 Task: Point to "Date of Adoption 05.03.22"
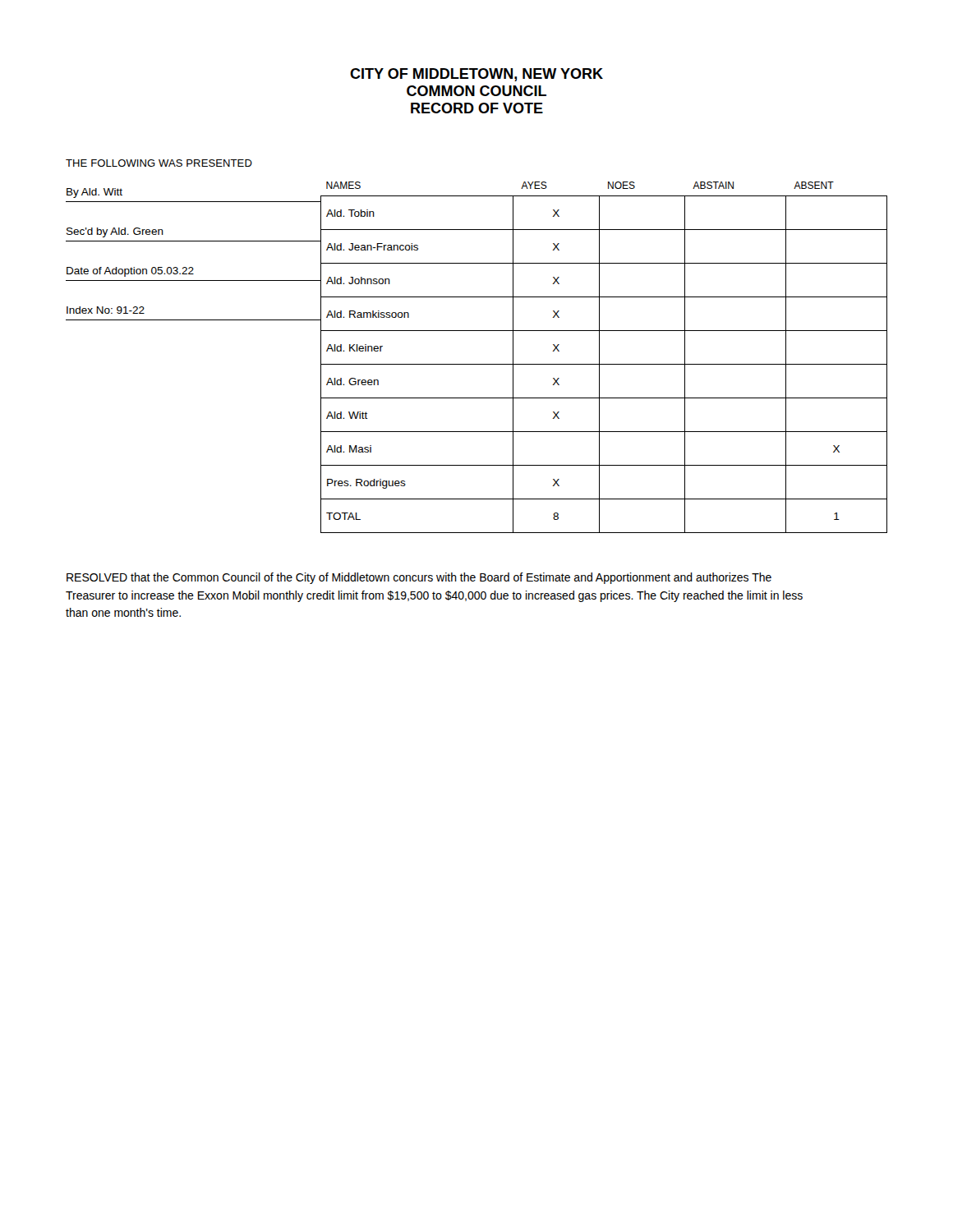[193, 273]
